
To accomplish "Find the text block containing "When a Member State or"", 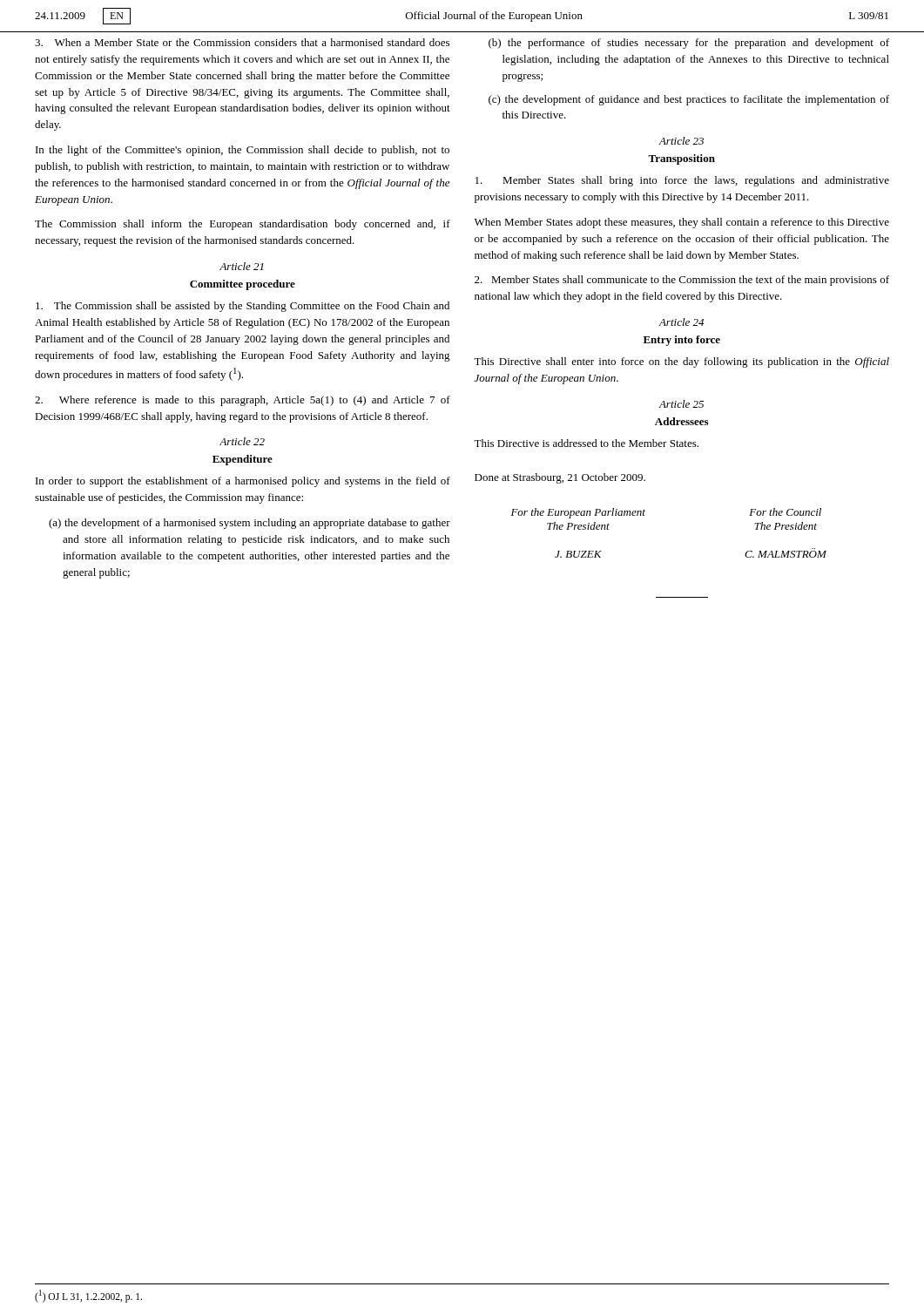I will click(x=242, y=83).
